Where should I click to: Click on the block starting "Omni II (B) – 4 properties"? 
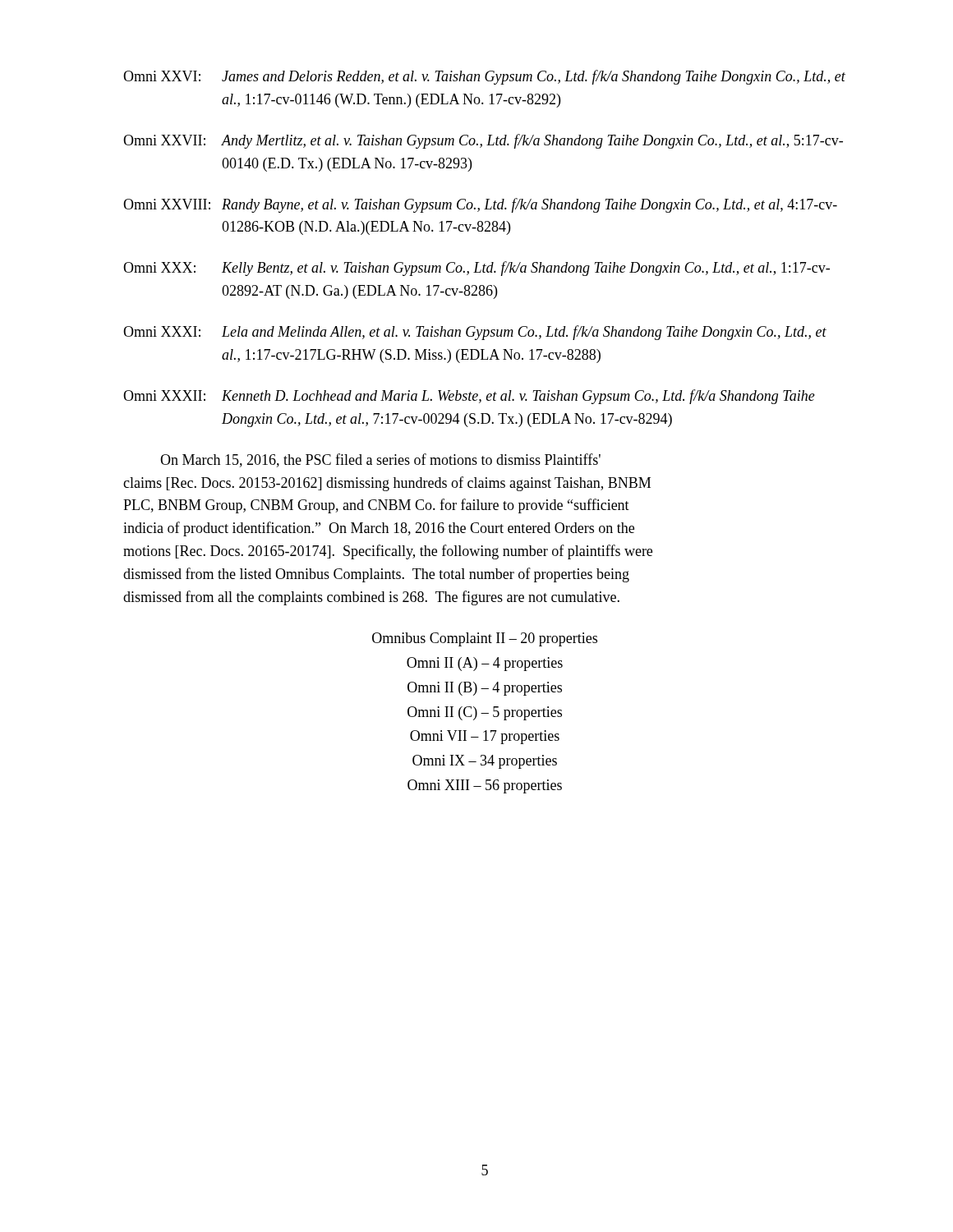click(x=485, y=687)
